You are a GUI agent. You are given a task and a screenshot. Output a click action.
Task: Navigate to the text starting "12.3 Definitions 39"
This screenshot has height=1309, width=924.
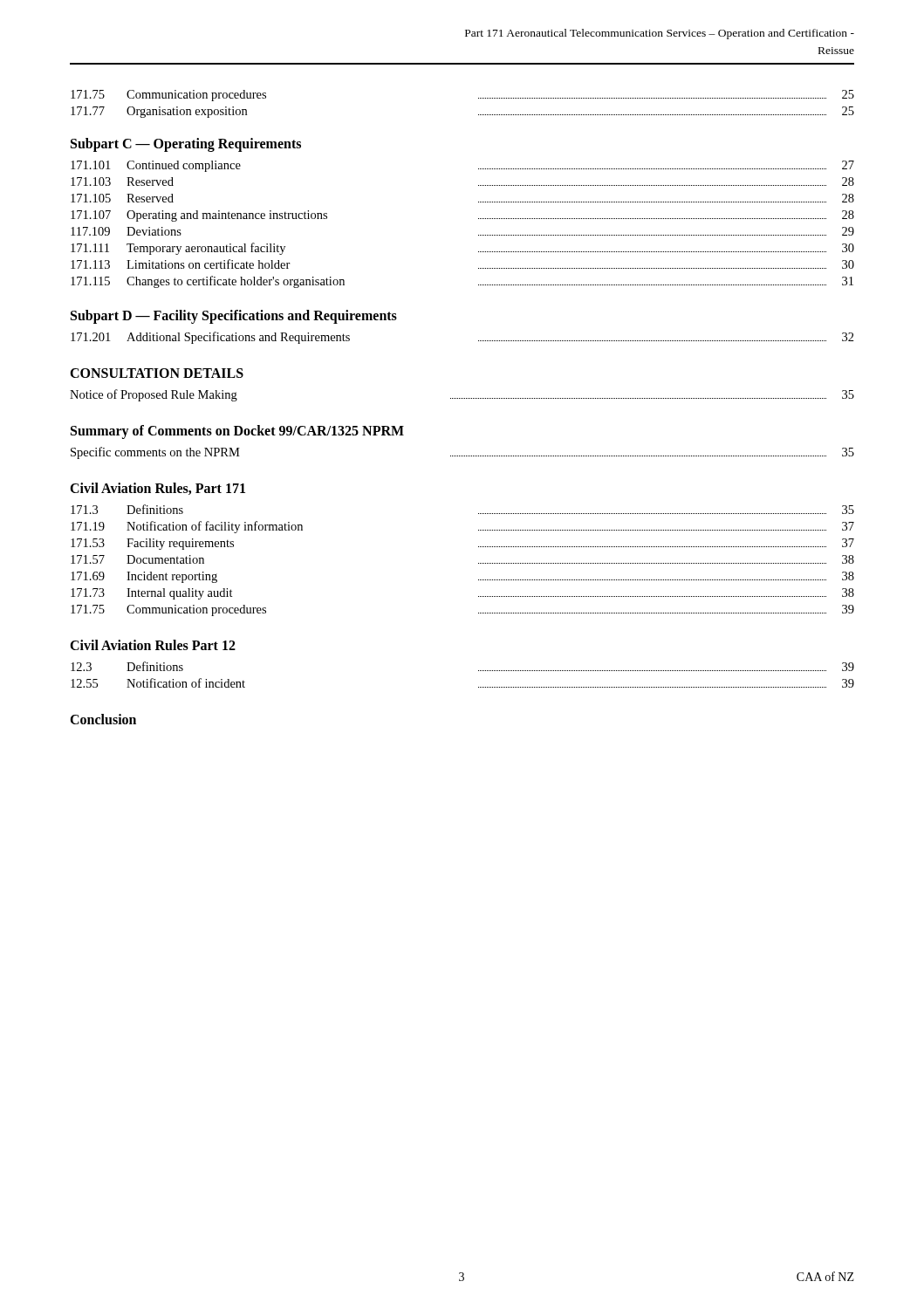coord(80,666)
